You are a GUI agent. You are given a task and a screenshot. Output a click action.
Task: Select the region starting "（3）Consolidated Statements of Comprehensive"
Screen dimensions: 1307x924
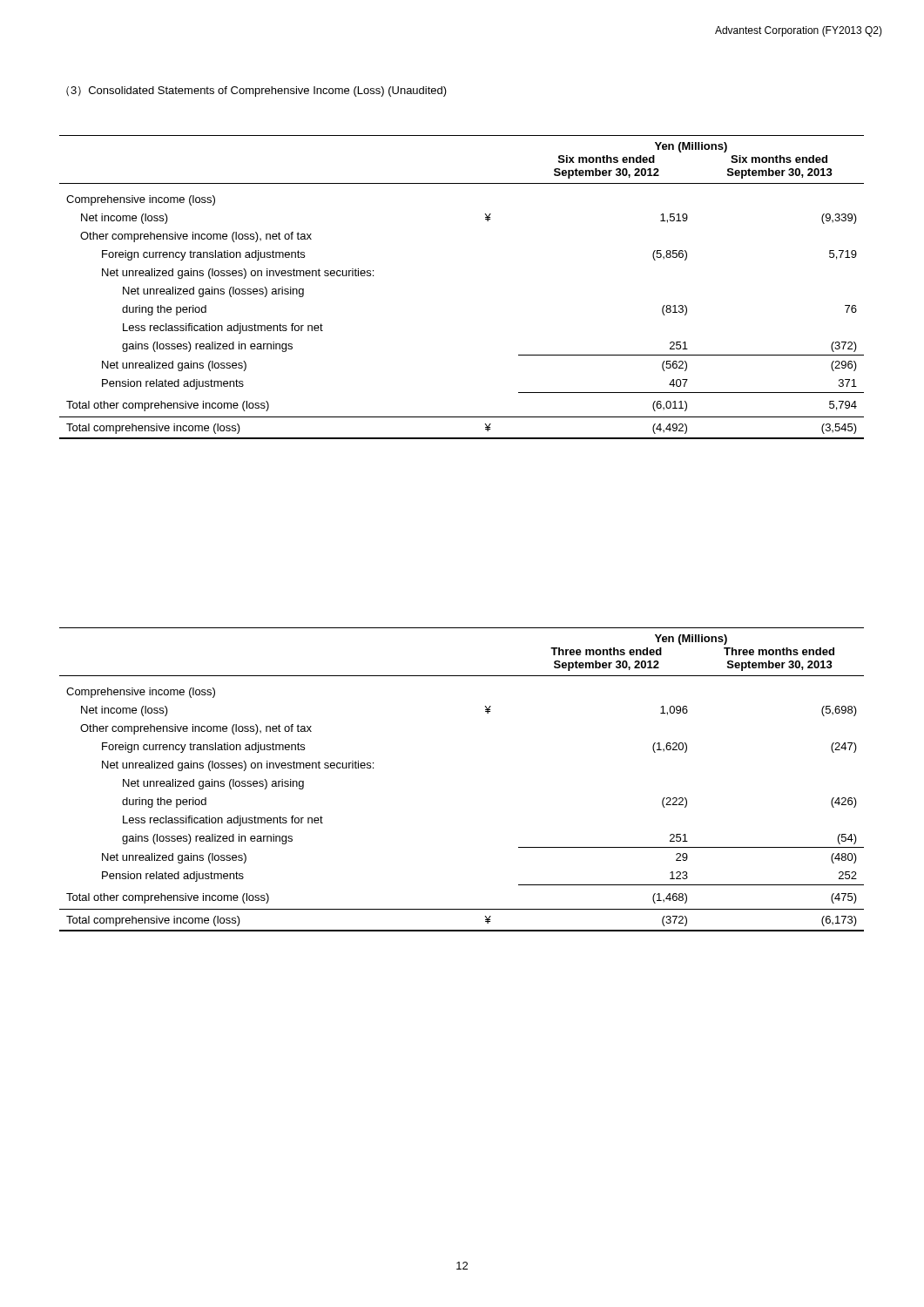point(253,90)
